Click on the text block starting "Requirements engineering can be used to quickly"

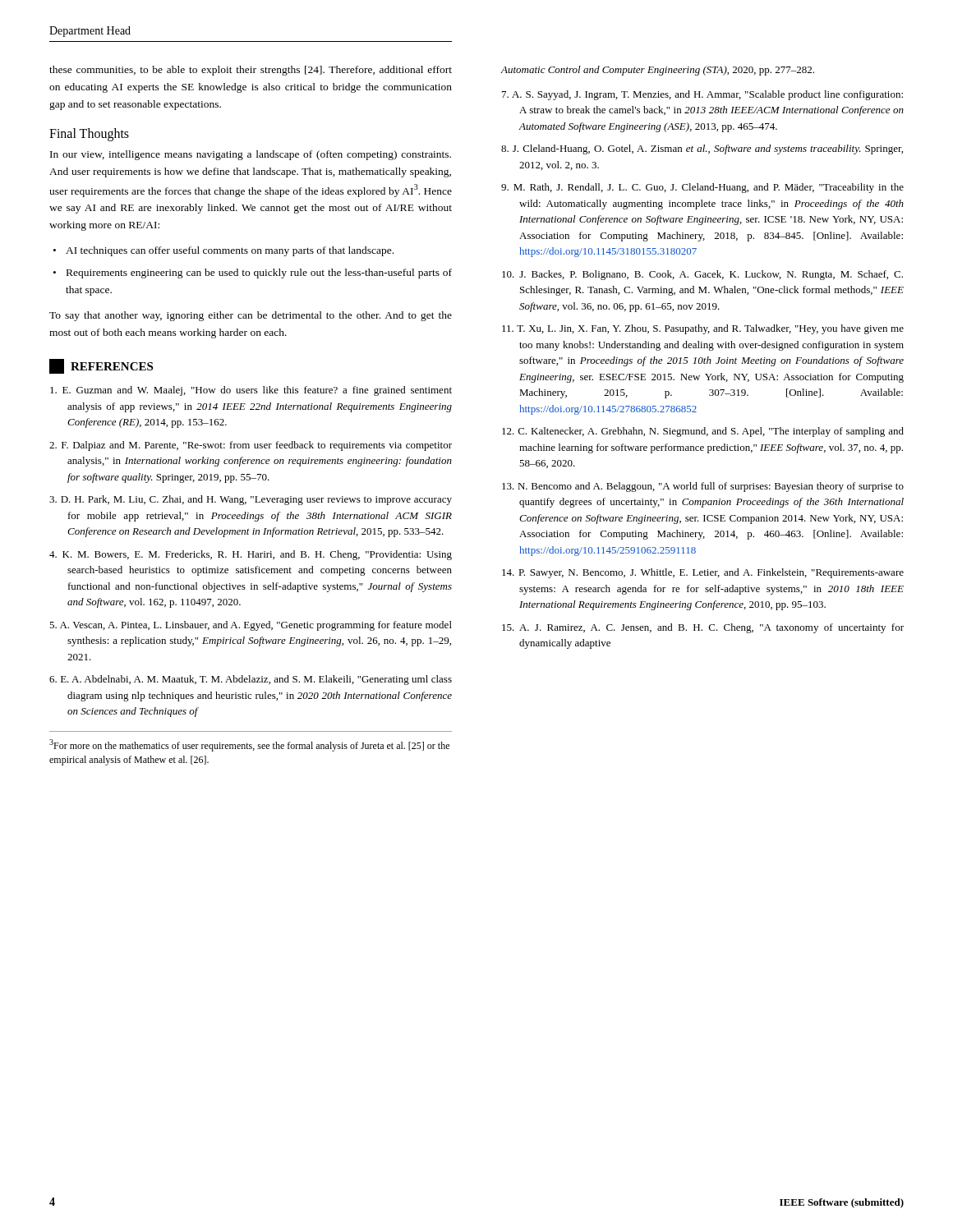[259, 281]
